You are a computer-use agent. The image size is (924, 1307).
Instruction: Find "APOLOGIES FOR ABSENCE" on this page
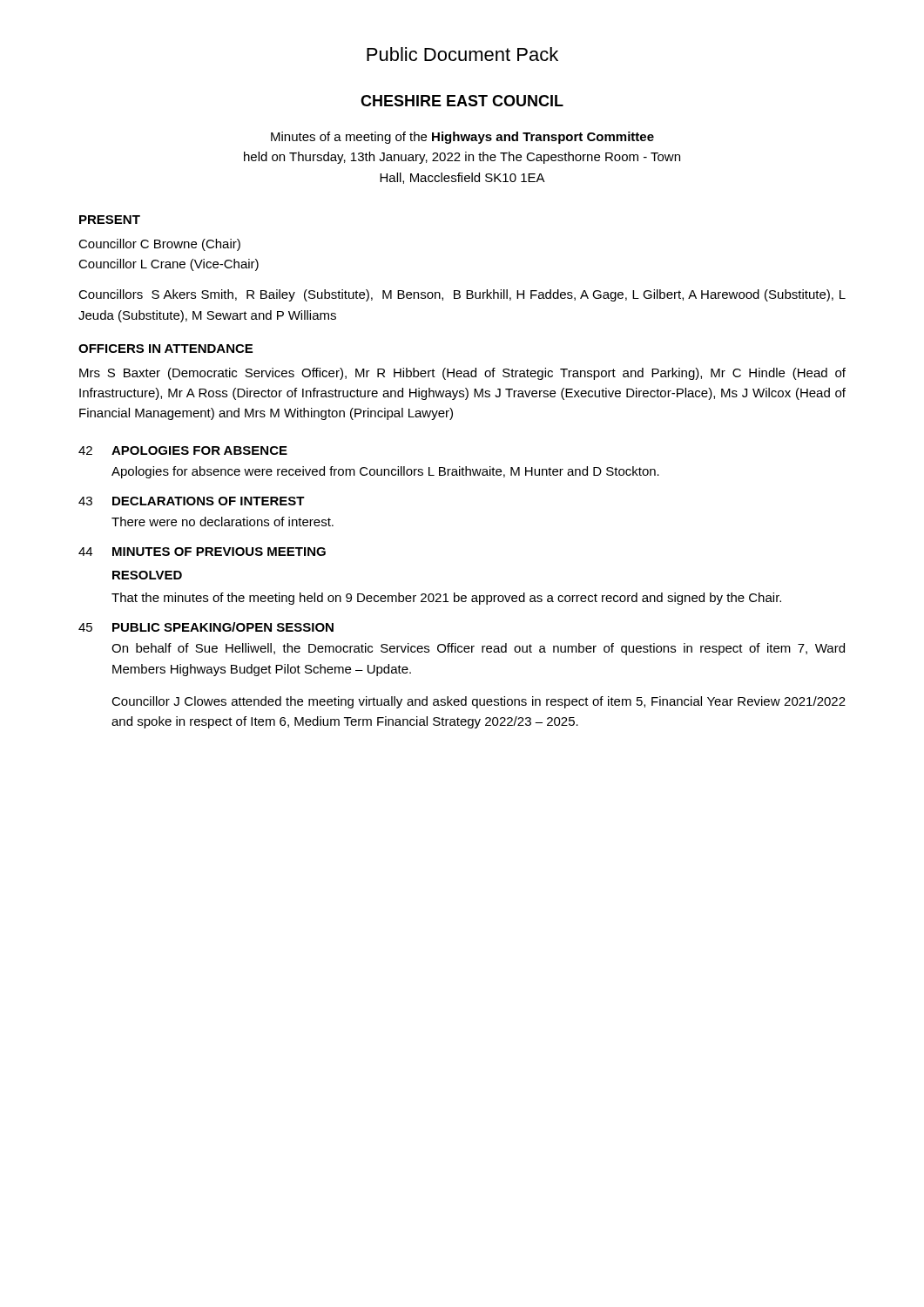coord(199,450)
